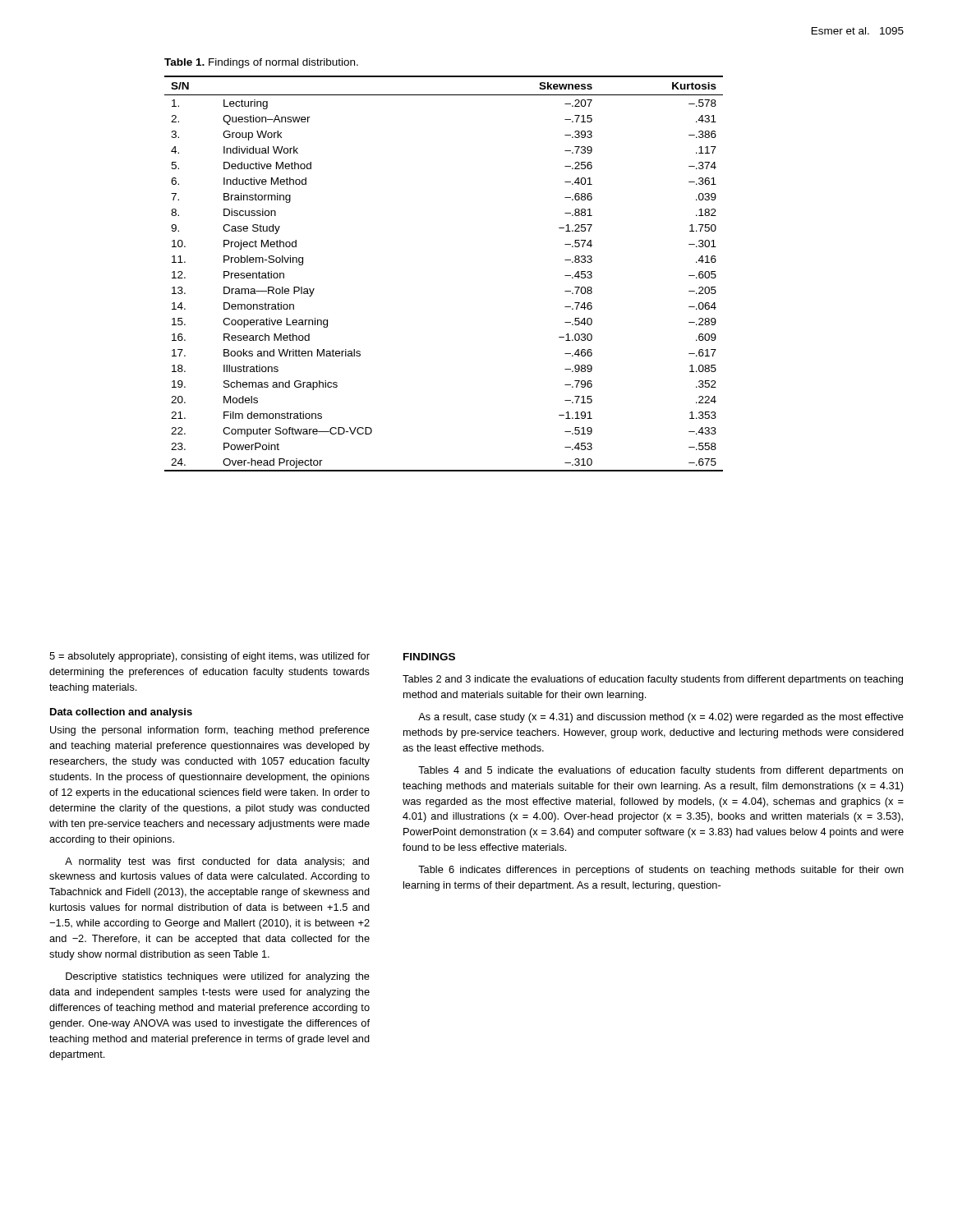Screen dimensions: 1232x953
Task: Where does it say "Table 1. Findings of normal distribution."?
Action: click(x=262, y=62)
